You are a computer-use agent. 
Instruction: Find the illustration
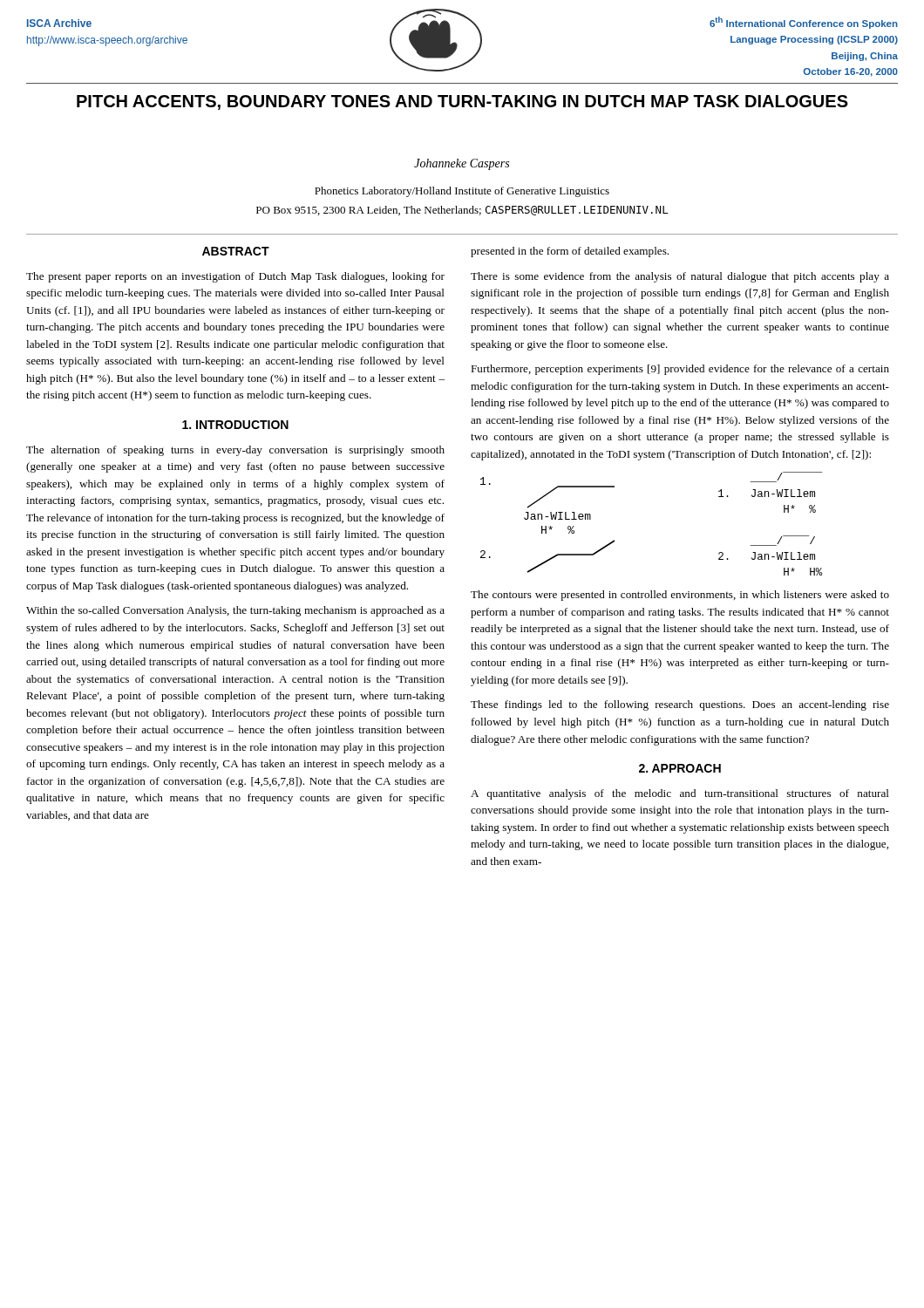click(x=684, y=526)
